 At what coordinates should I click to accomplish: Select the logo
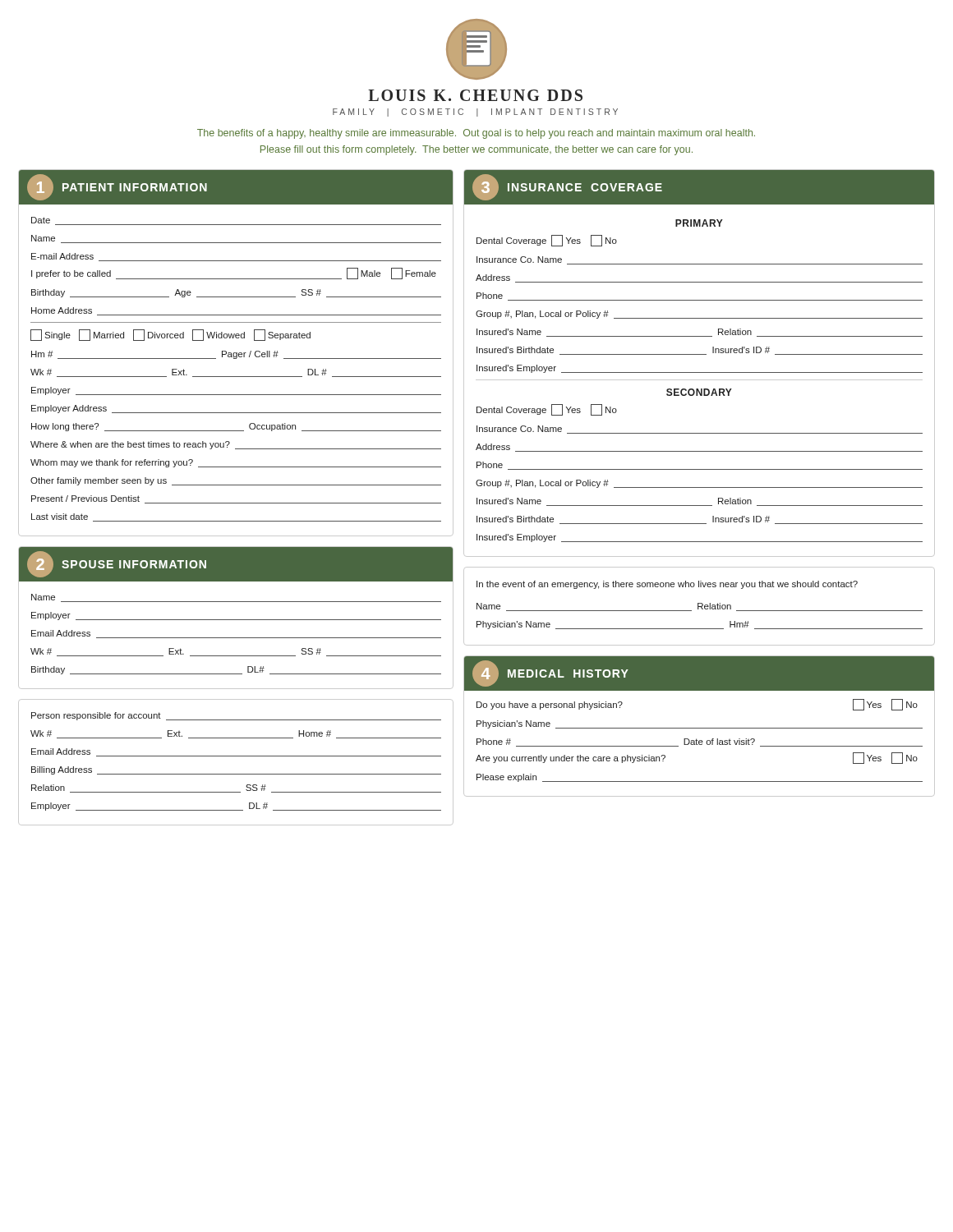tap(476, 41)
